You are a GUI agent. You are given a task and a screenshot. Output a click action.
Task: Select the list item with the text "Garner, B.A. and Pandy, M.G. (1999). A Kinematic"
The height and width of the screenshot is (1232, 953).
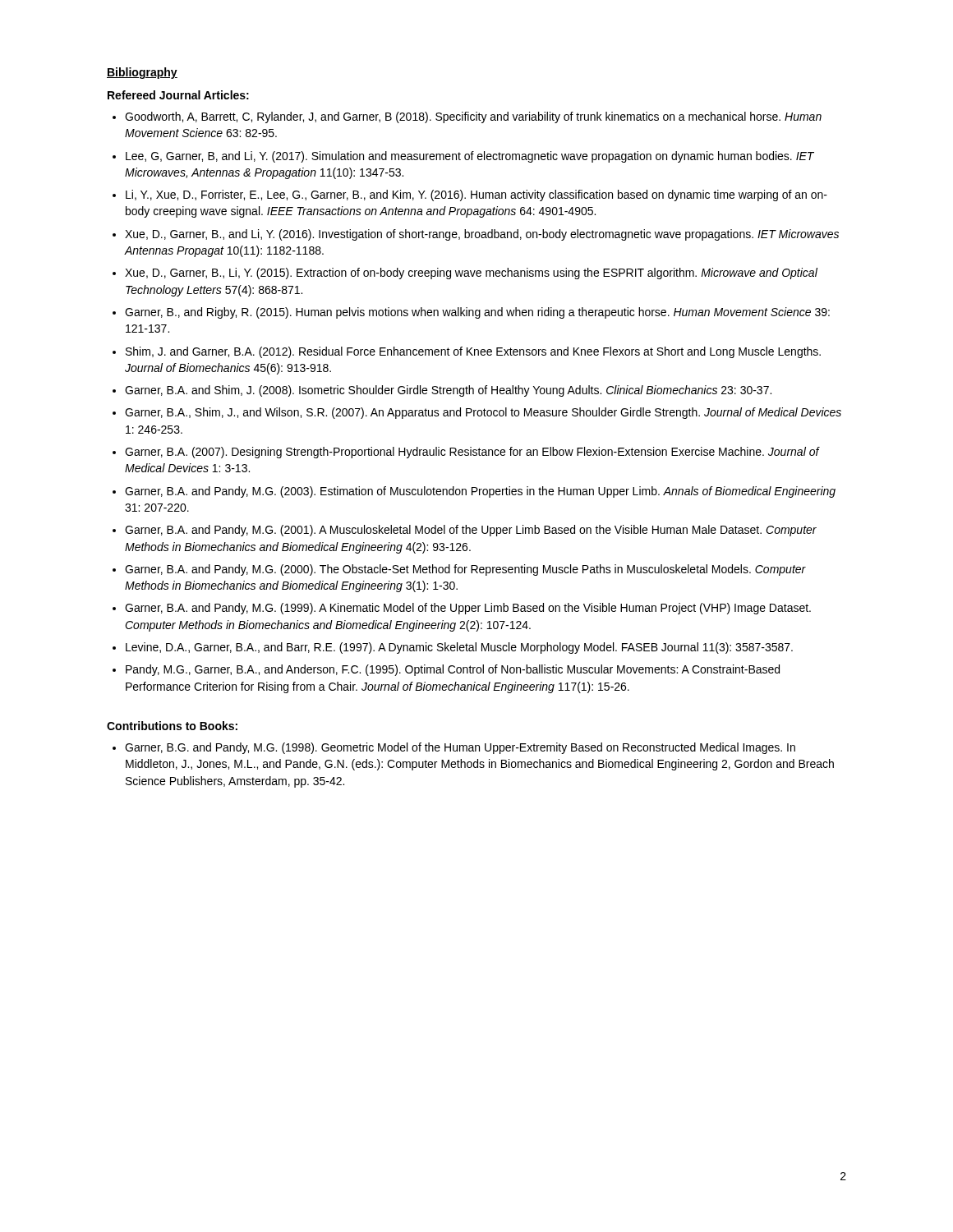point(486,617)
